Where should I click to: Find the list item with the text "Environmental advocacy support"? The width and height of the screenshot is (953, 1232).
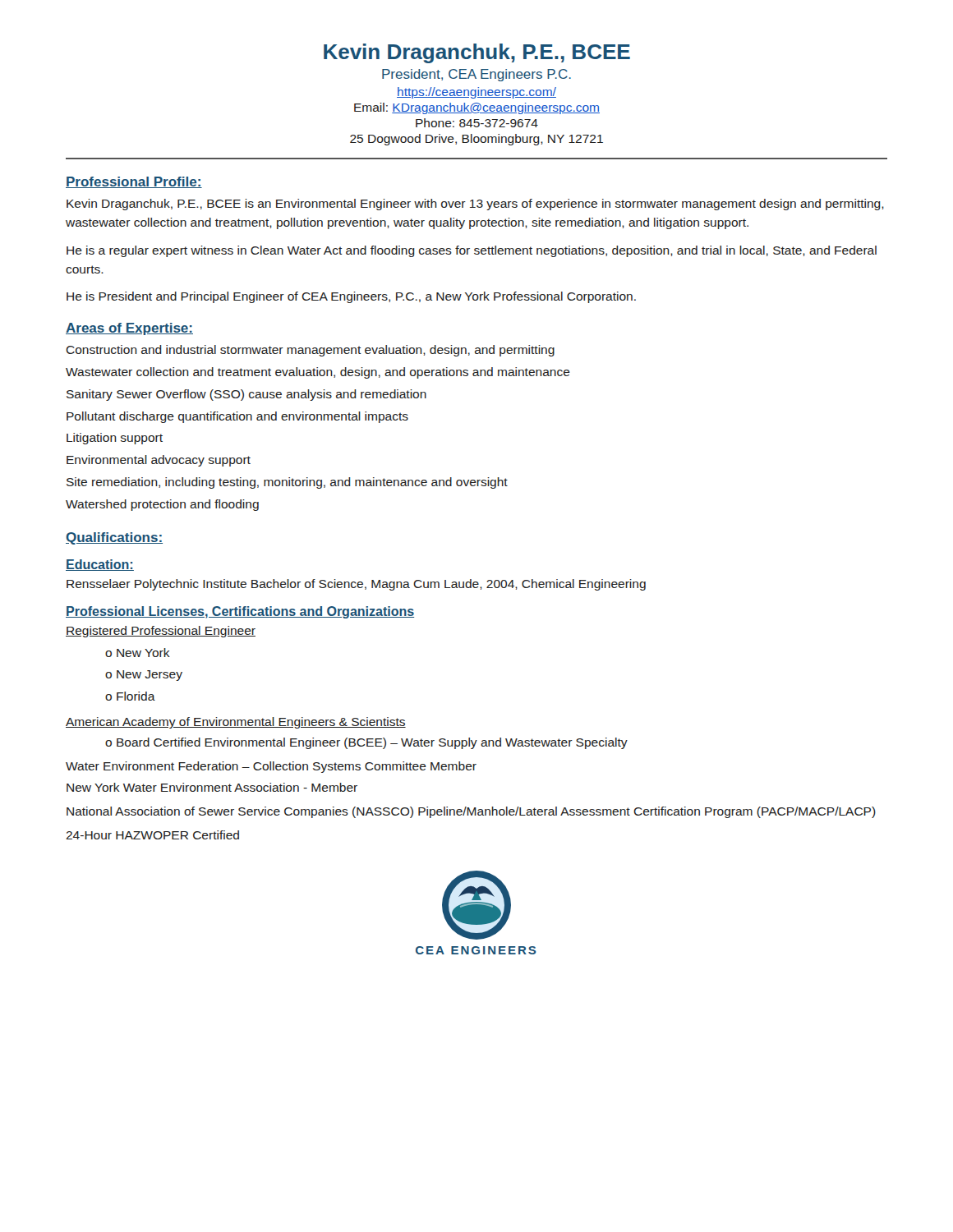click(x=158, y=460)
